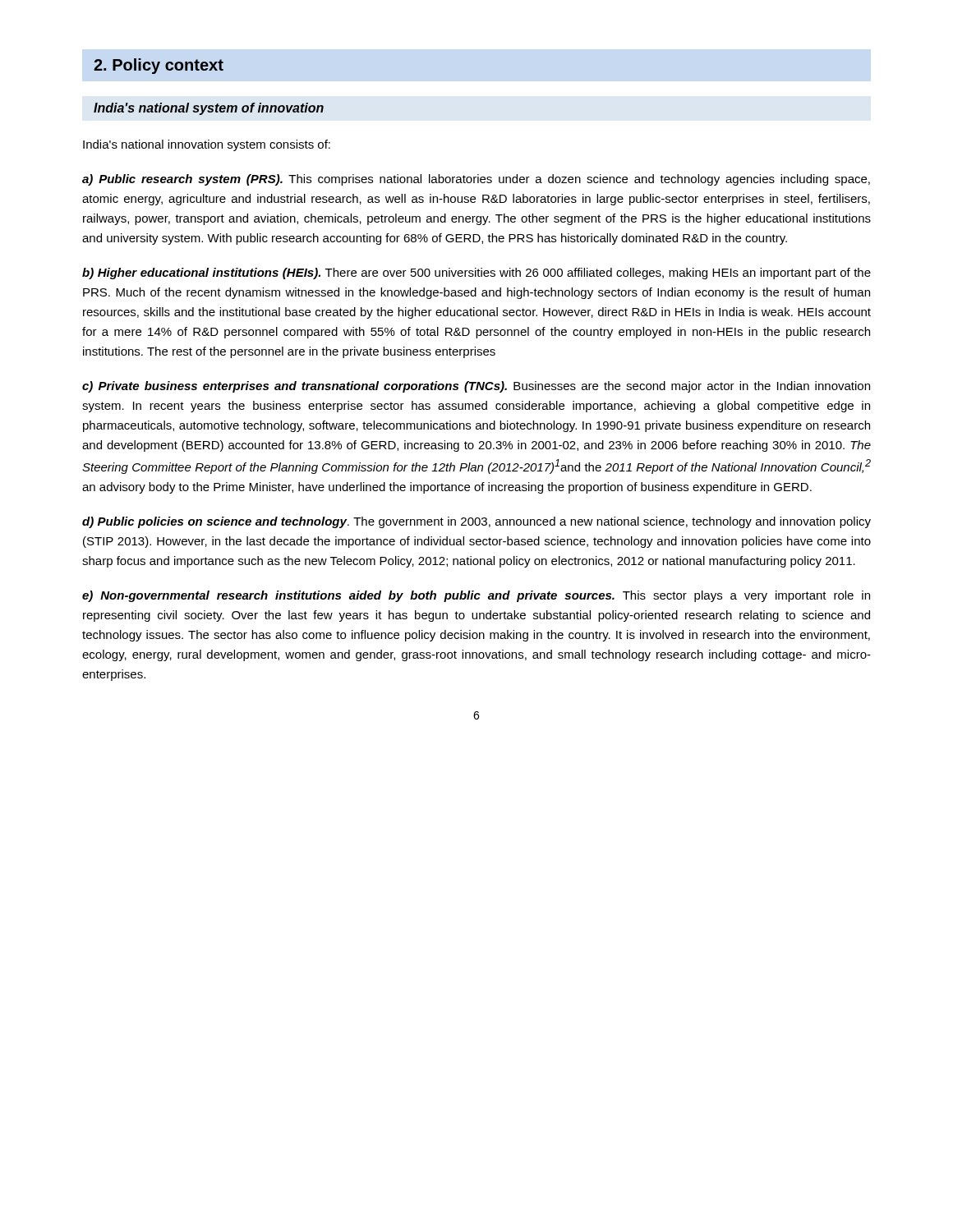
Task: Click the passage that begins "India's national innovation"
Action: click(x=207, y=144)
